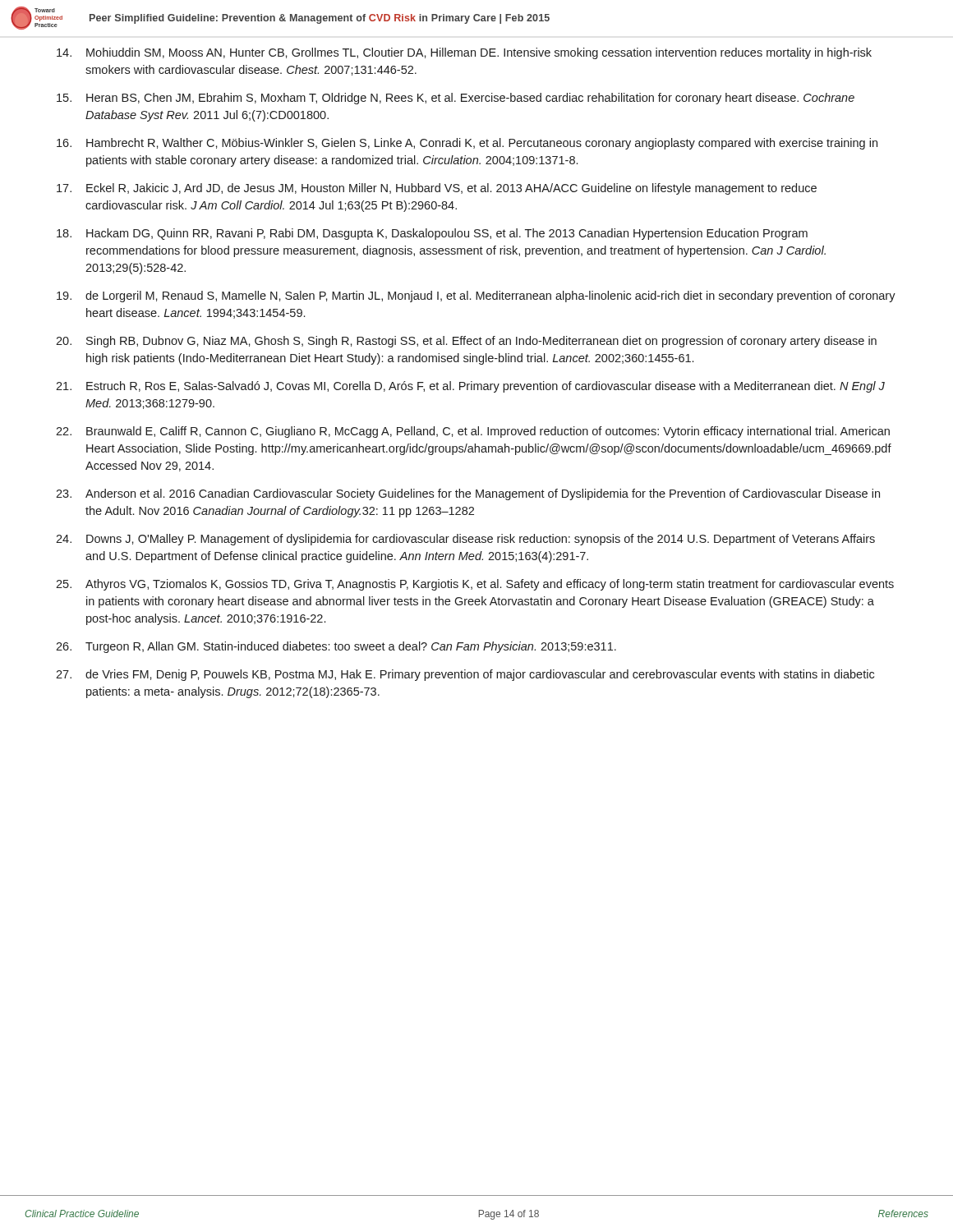Point to the block starting "24. Downs J, O'Malley P."
953x1232 pixels.
point(476,548)
